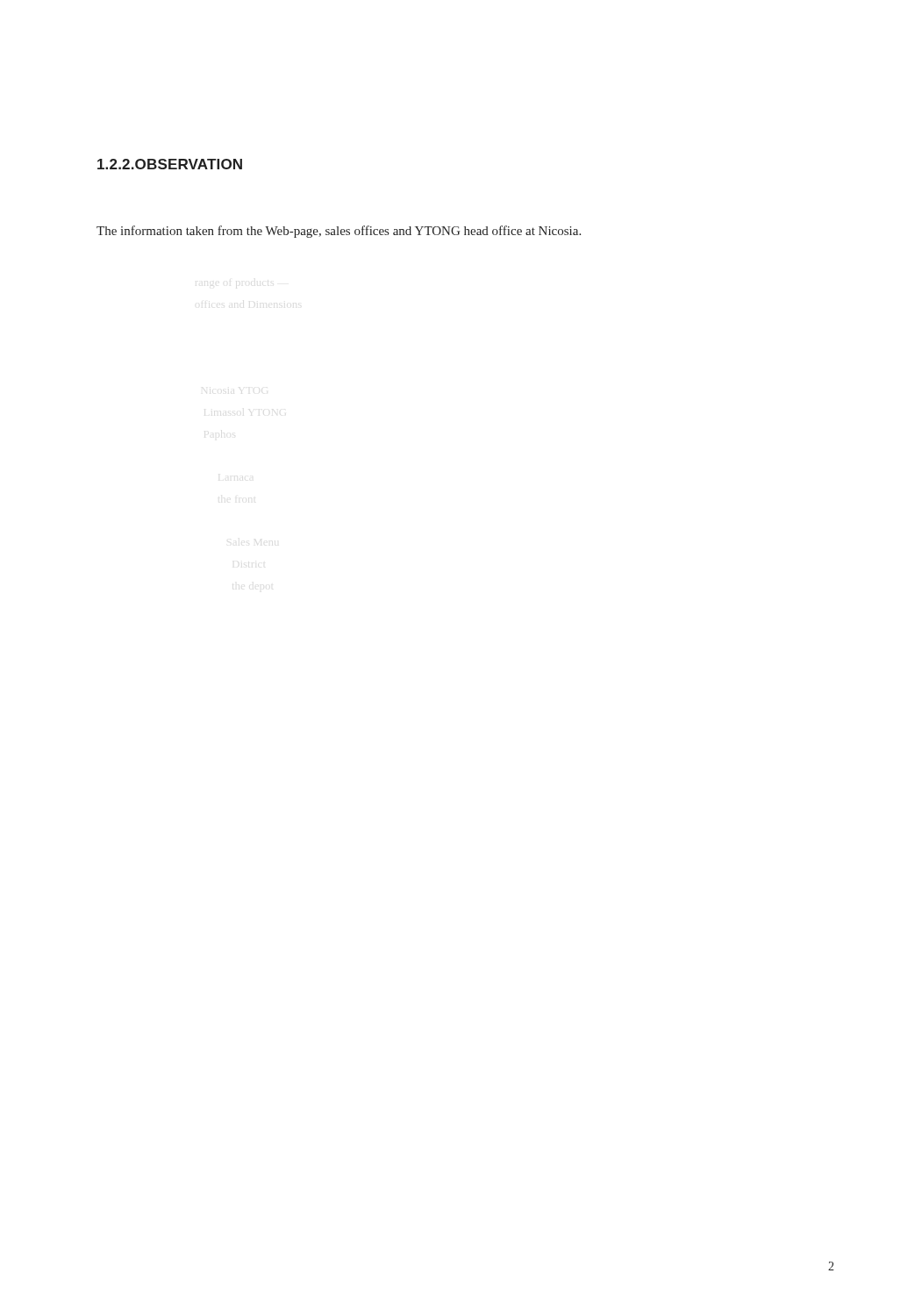Click on the text block containing "The information taken from the Web-page,"

[339, 231]
